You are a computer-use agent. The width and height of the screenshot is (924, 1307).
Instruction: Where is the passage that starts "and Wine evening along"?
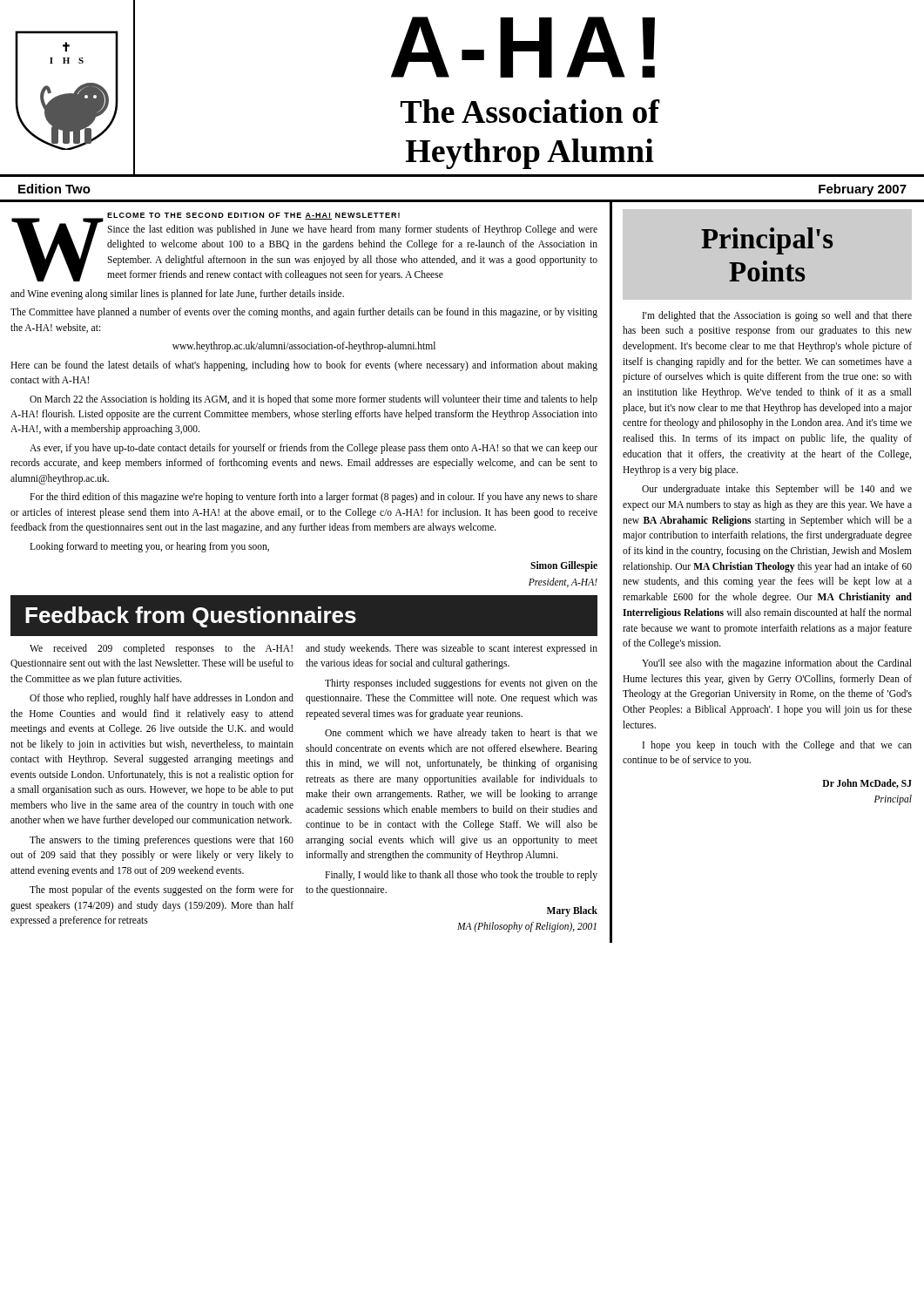pos(177,293)
